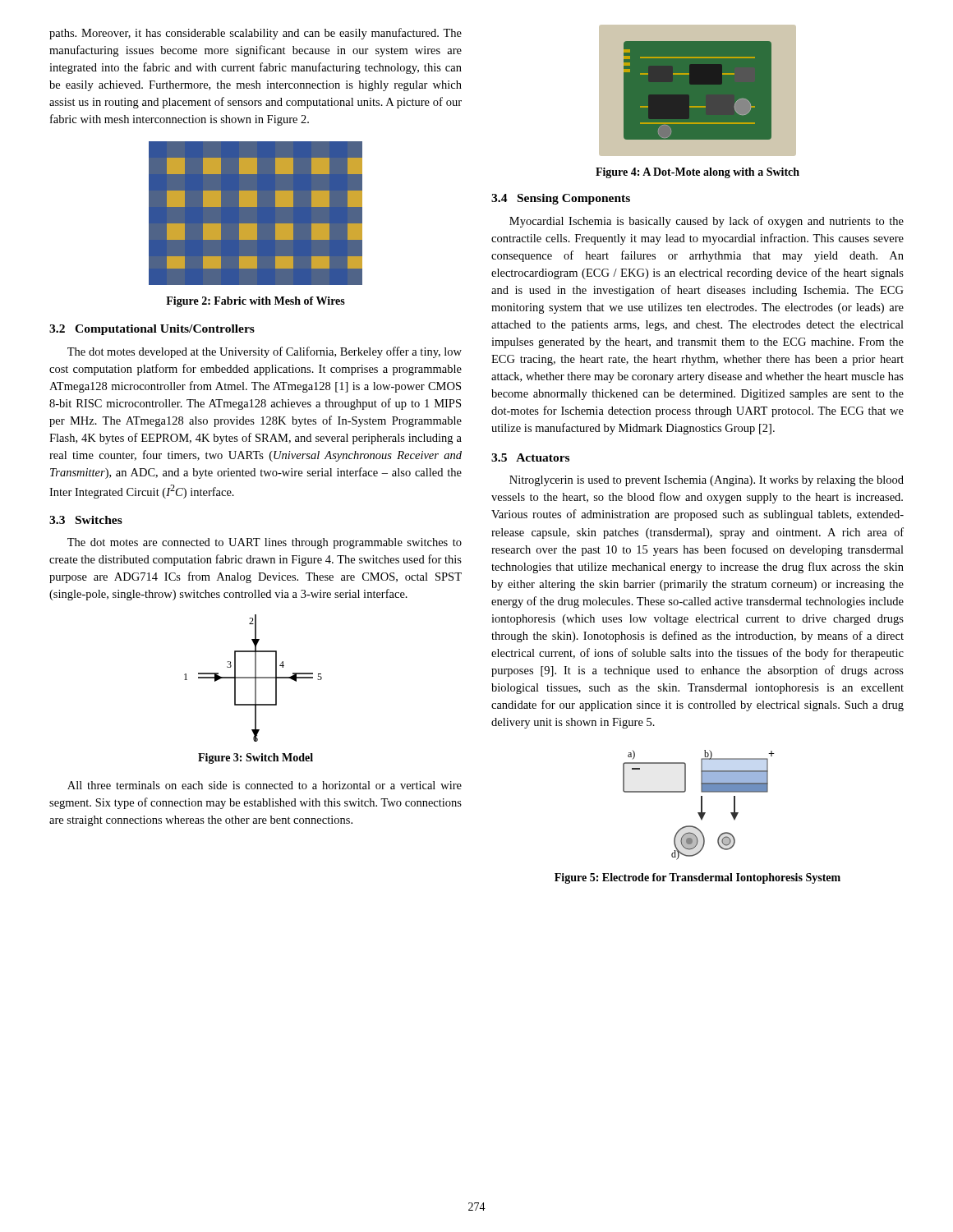Find "3.2 Computational Units/Controllers" on this page

click(x=152, y=328)
